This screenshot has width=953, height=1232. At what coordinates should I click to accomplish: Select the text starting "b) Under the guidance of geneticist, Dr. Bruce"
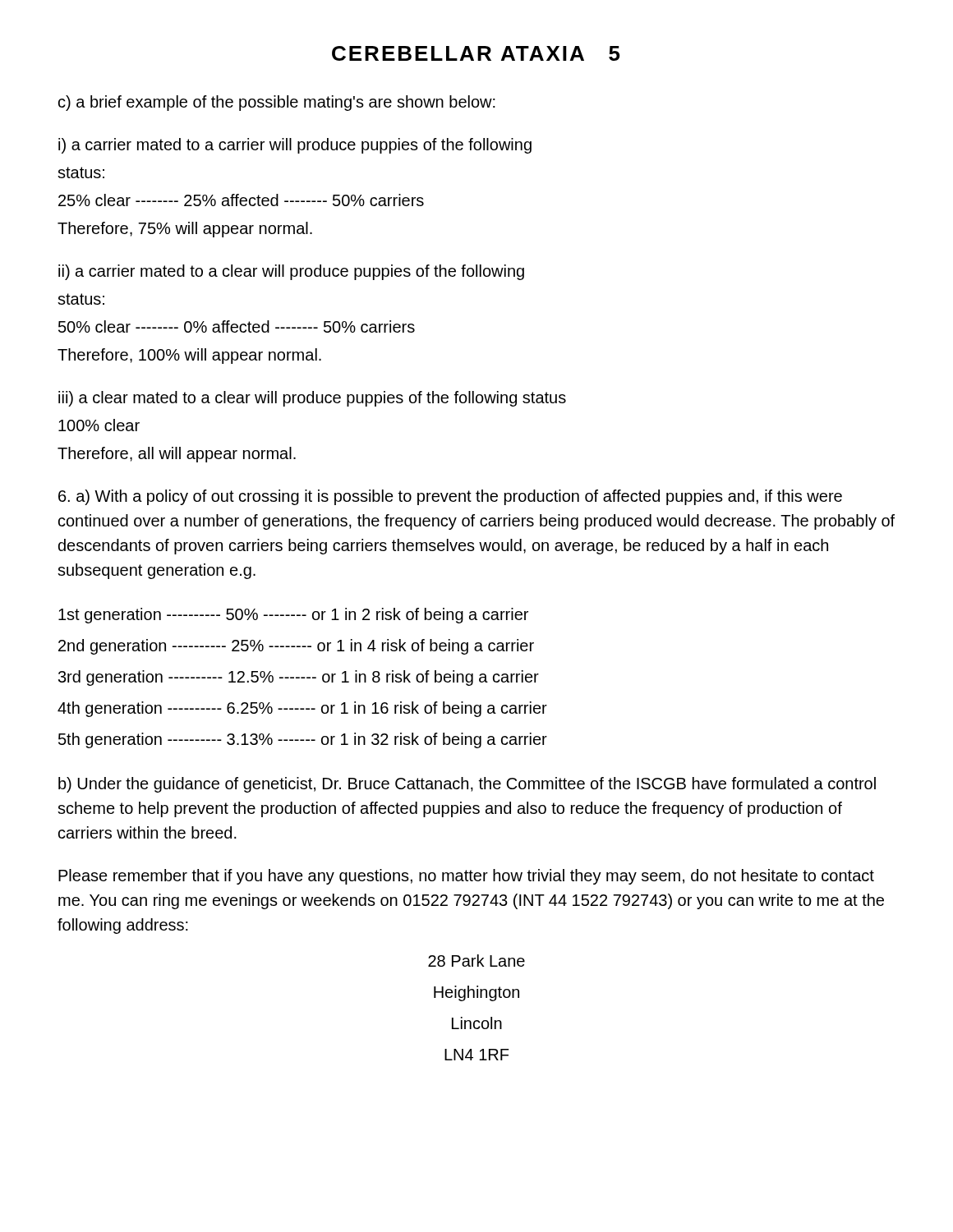click(476, 808)
